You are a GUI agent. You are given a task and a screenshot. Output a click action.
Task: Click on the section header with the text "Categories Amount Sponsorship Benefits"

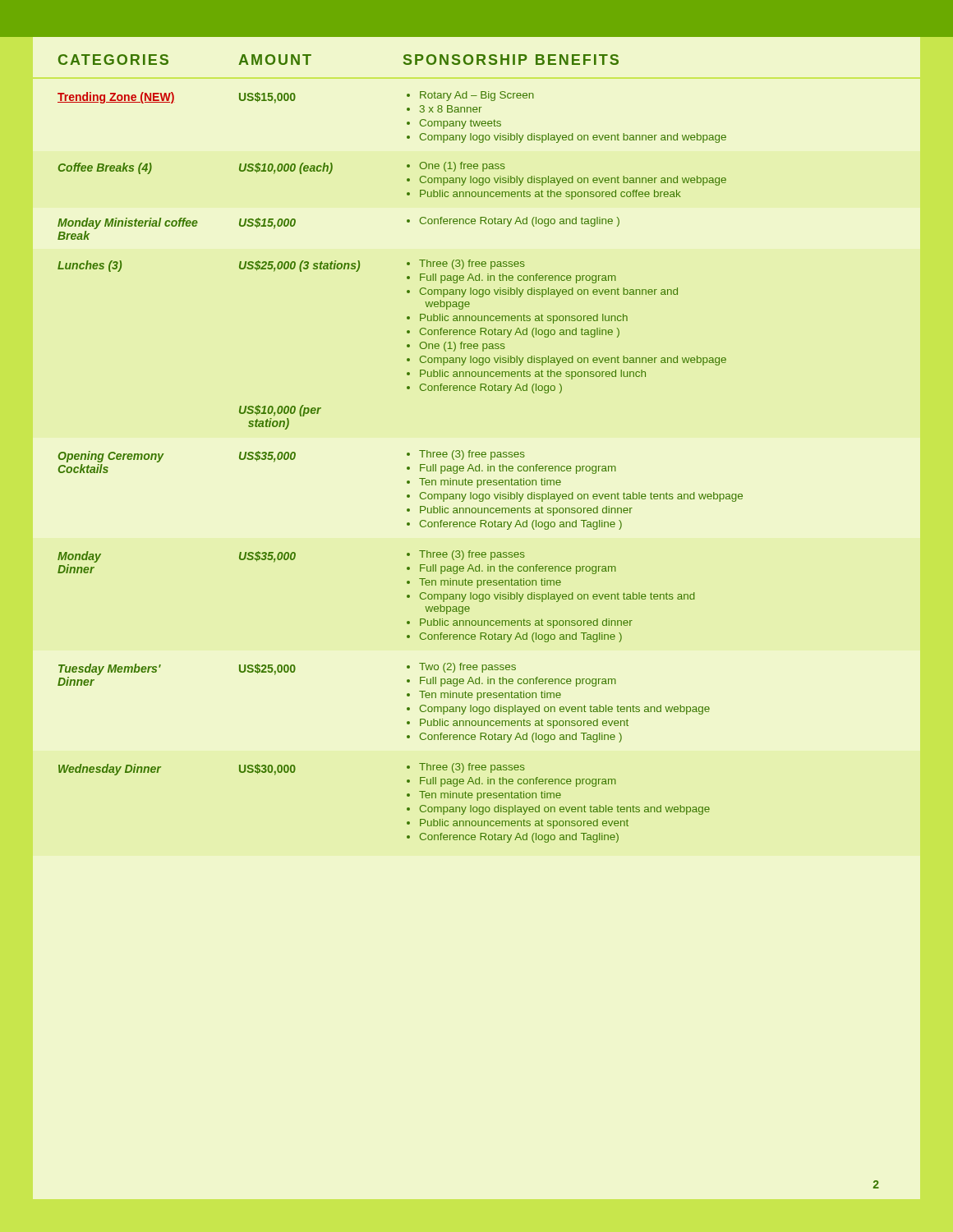click(476, 60)
